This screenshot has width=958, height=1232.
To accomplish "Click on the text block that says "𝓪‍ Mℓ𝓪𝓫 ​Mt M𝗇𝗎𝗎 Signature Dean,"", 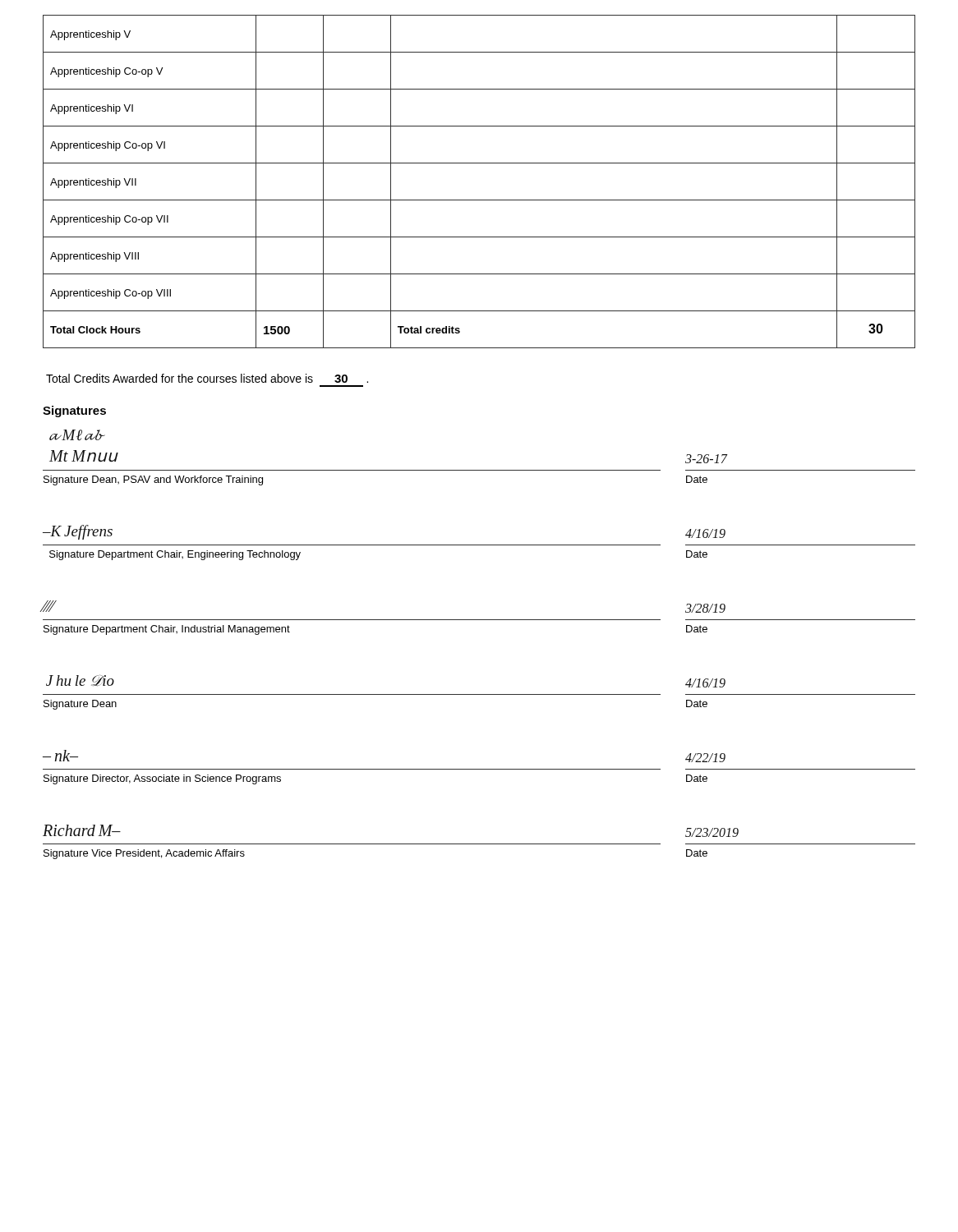I will click(479, 463).
